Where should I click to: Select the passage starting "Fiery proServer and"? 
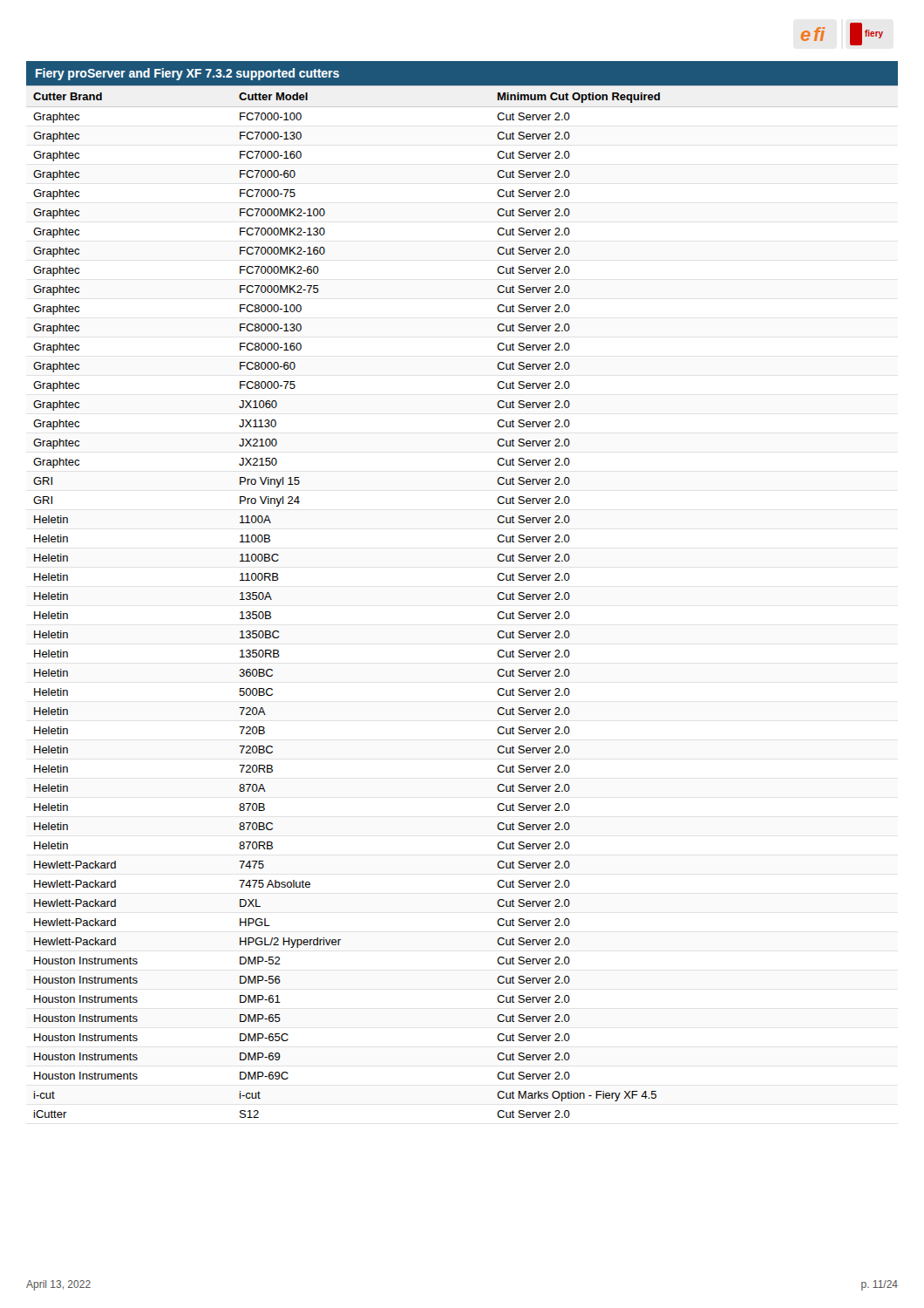[187, 73]
